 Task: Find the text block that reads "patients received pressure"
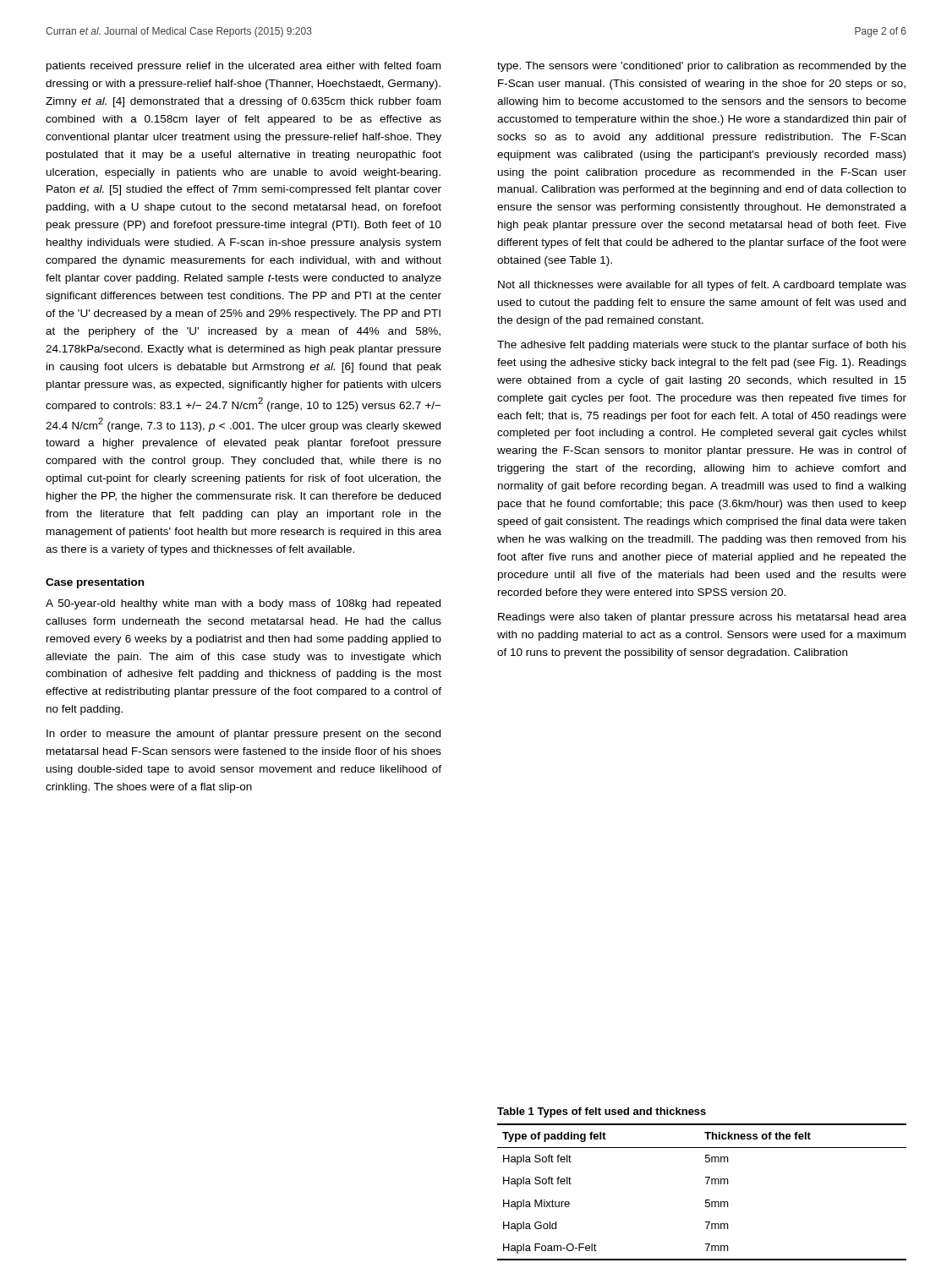click(244, 308)
